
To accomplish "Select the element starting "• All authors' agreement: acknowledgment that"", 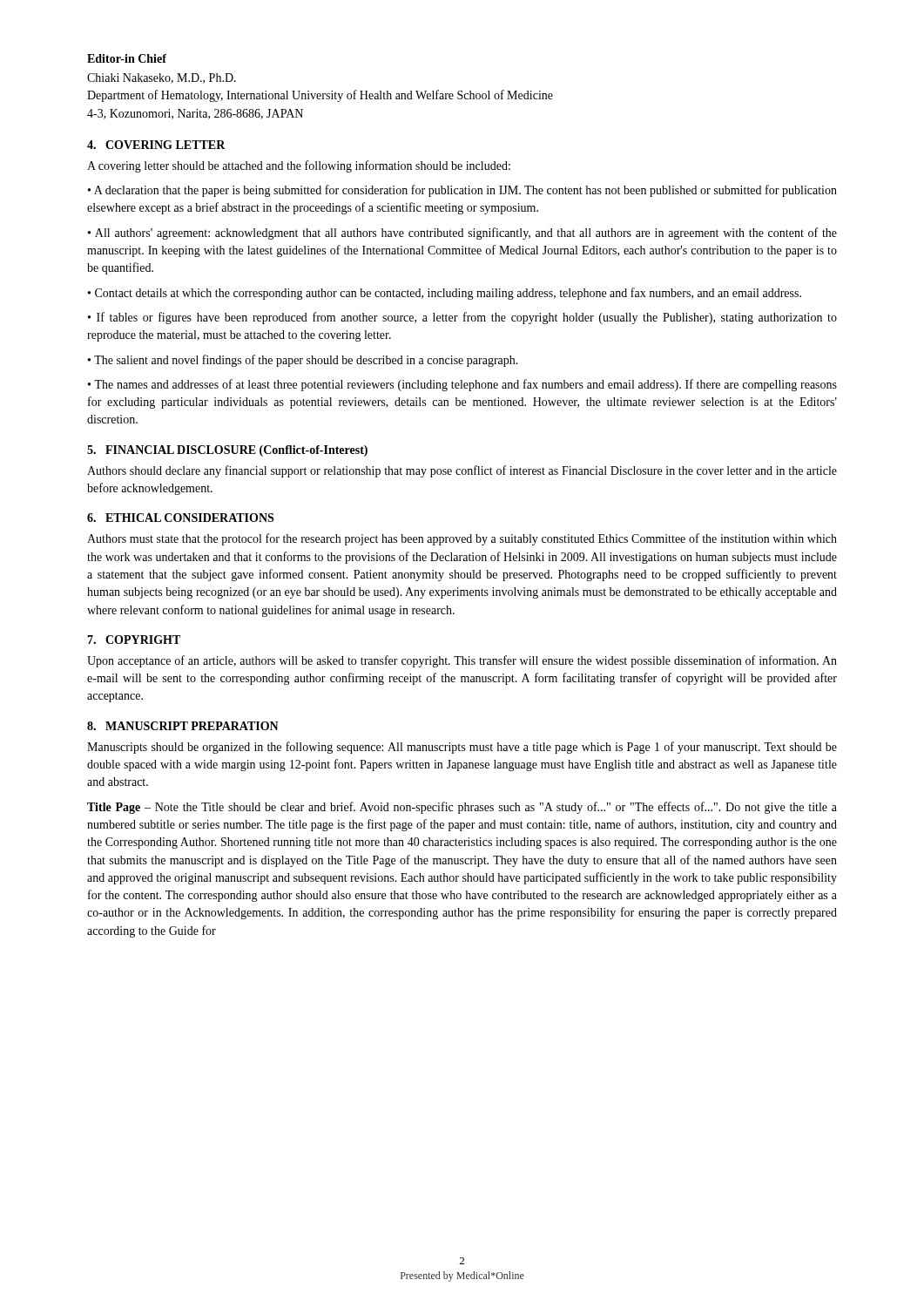I will click(x=462, y=251).
